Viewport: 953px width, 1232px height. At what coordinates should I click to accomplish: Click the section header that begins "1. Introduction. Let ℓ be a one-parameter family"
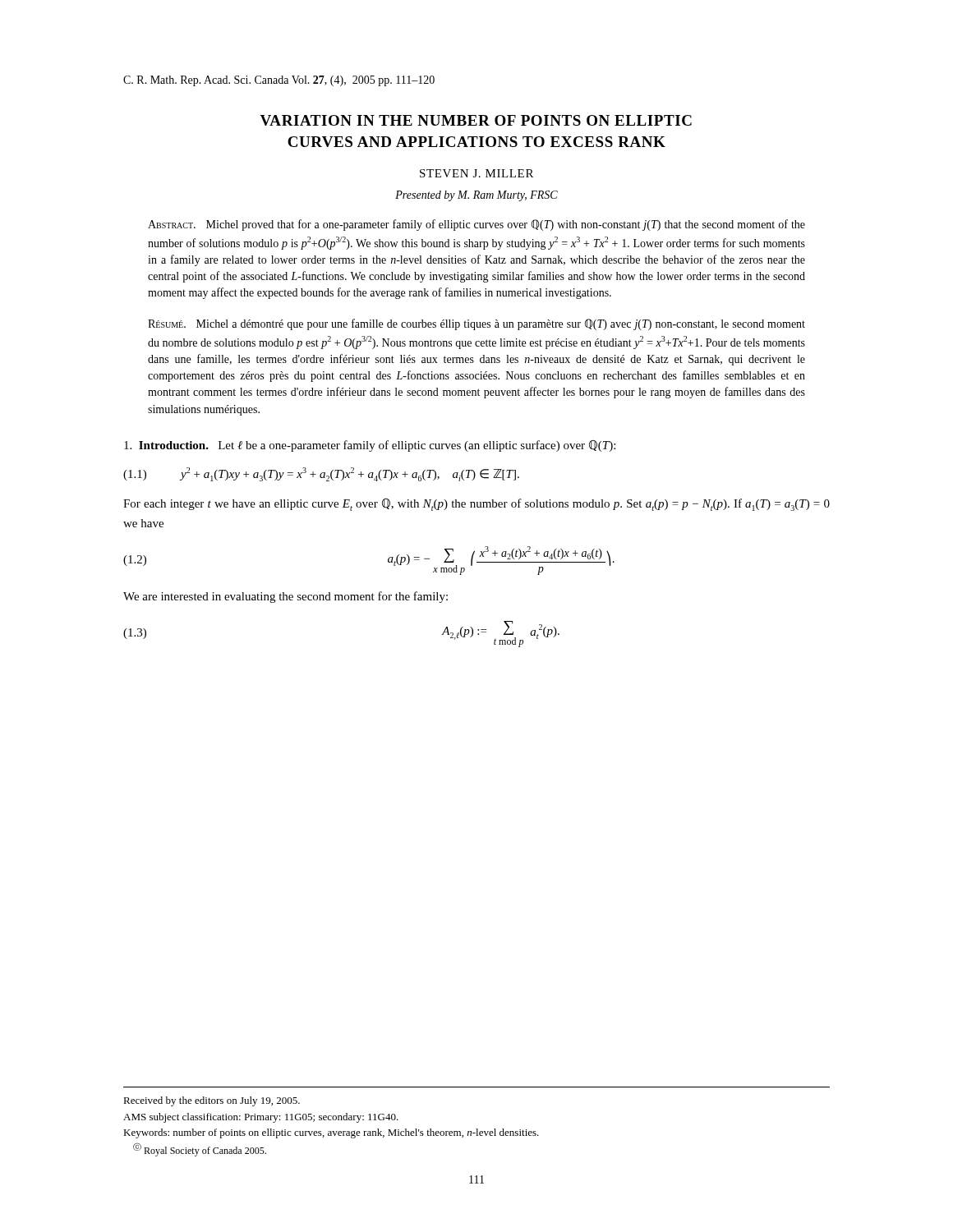370,445
